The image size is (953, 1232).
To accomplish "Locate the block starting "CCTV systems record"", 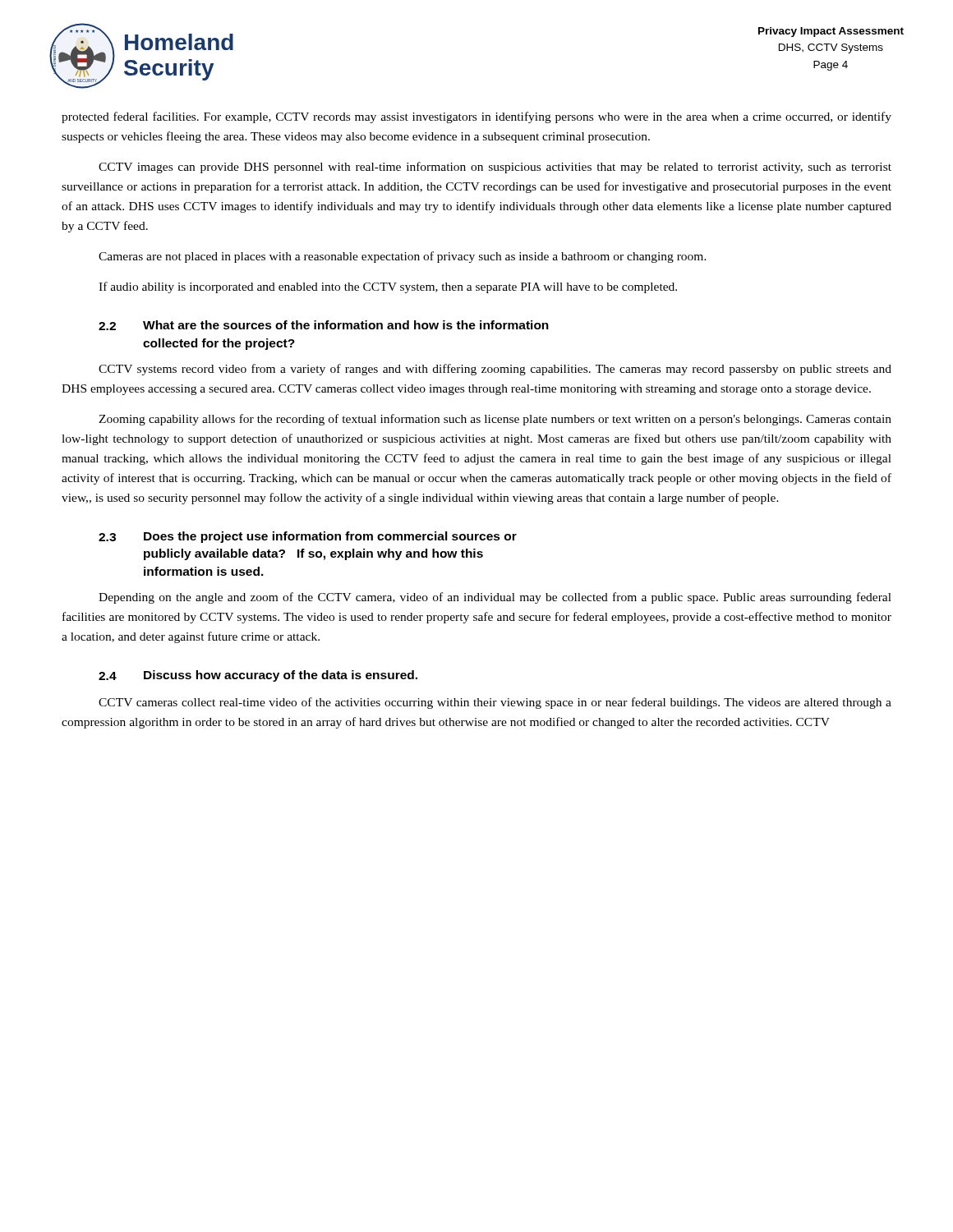I will (x=476, y=378).
